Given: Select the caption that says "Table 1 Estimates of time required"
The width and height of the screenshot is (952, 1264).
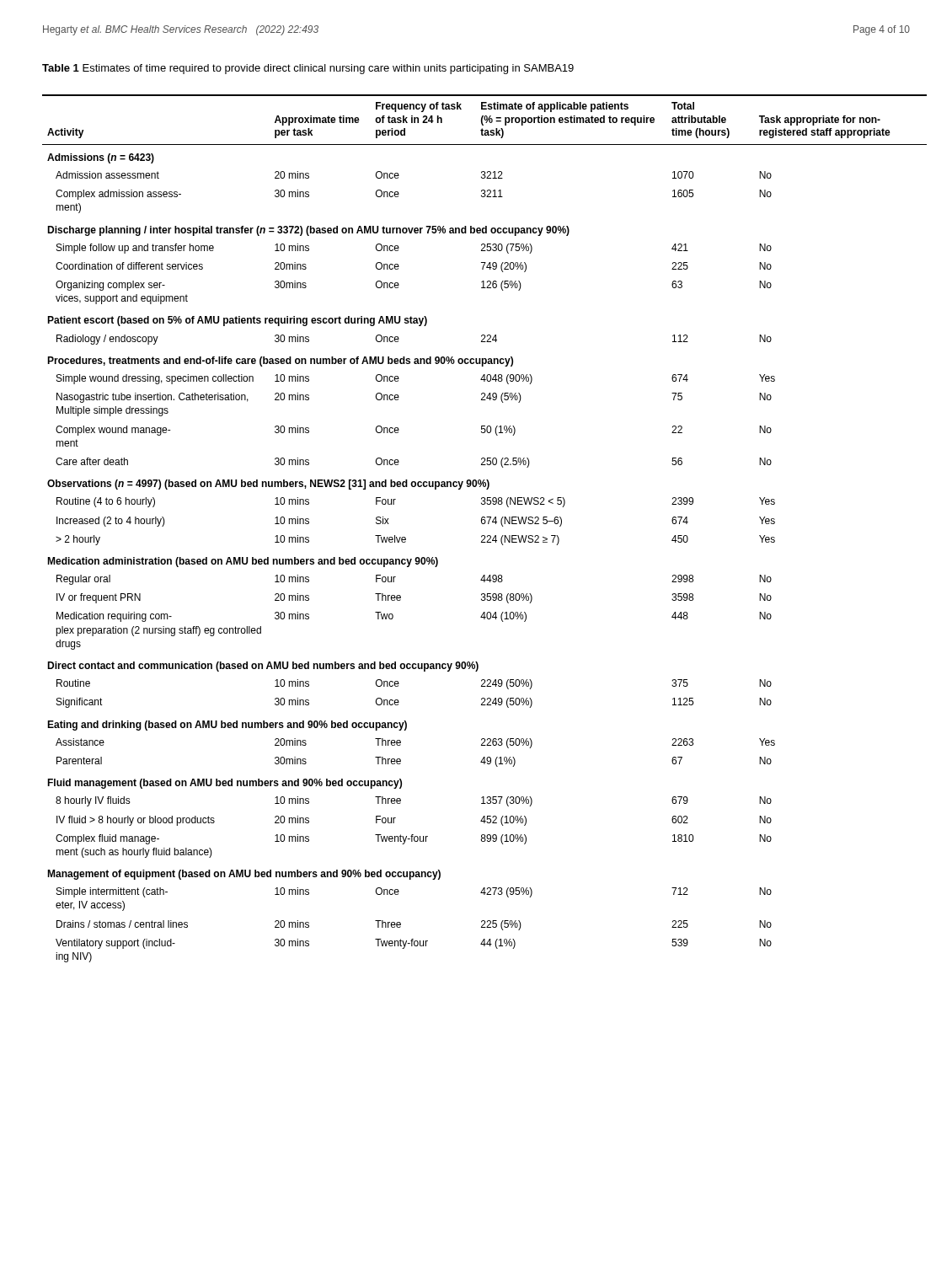Looking at the screenshot, I should click(308, 68).
